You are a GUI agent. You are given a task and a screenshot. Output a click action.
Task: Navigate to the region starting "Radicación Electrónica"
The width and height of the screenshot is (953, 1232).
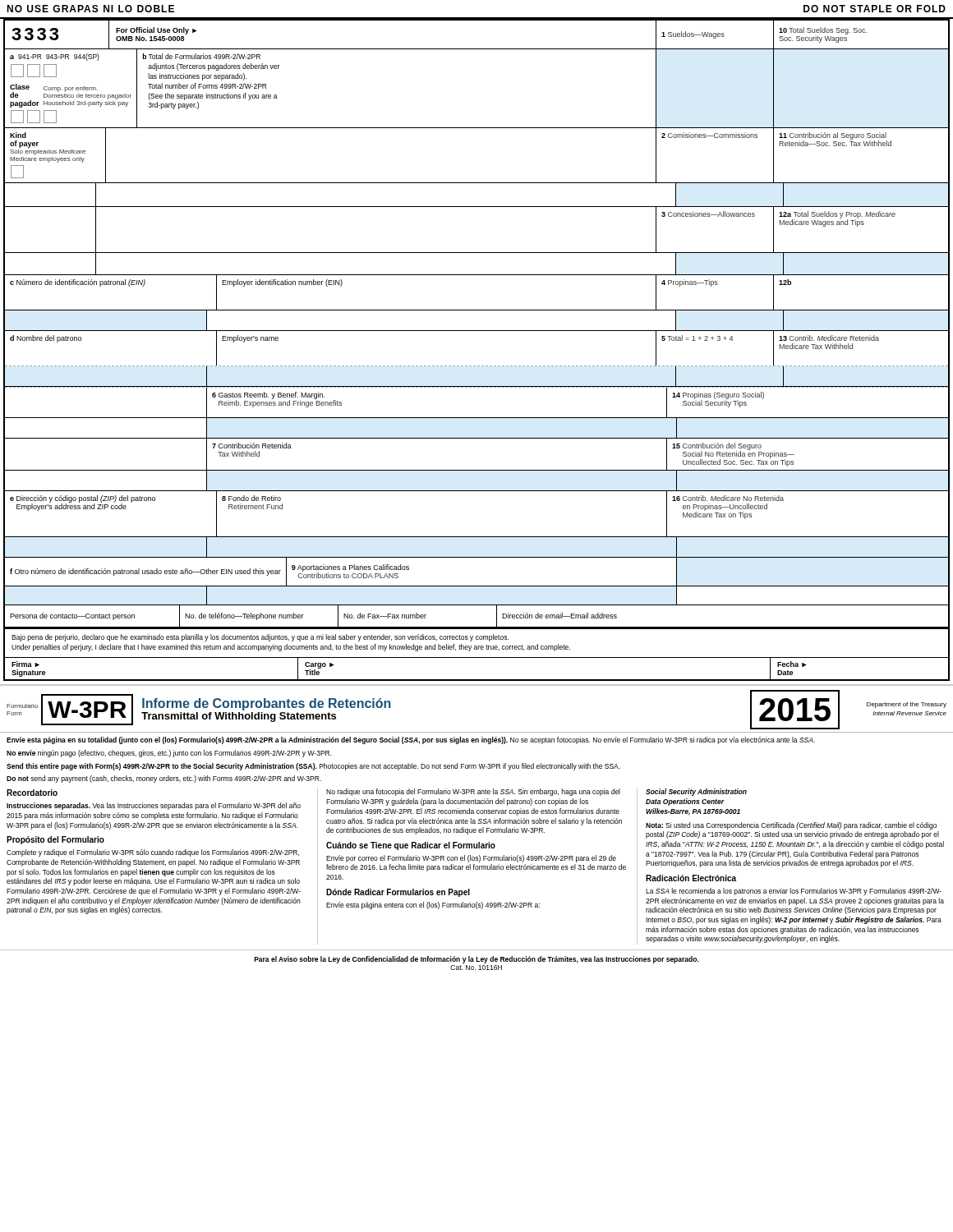(691, 878)
